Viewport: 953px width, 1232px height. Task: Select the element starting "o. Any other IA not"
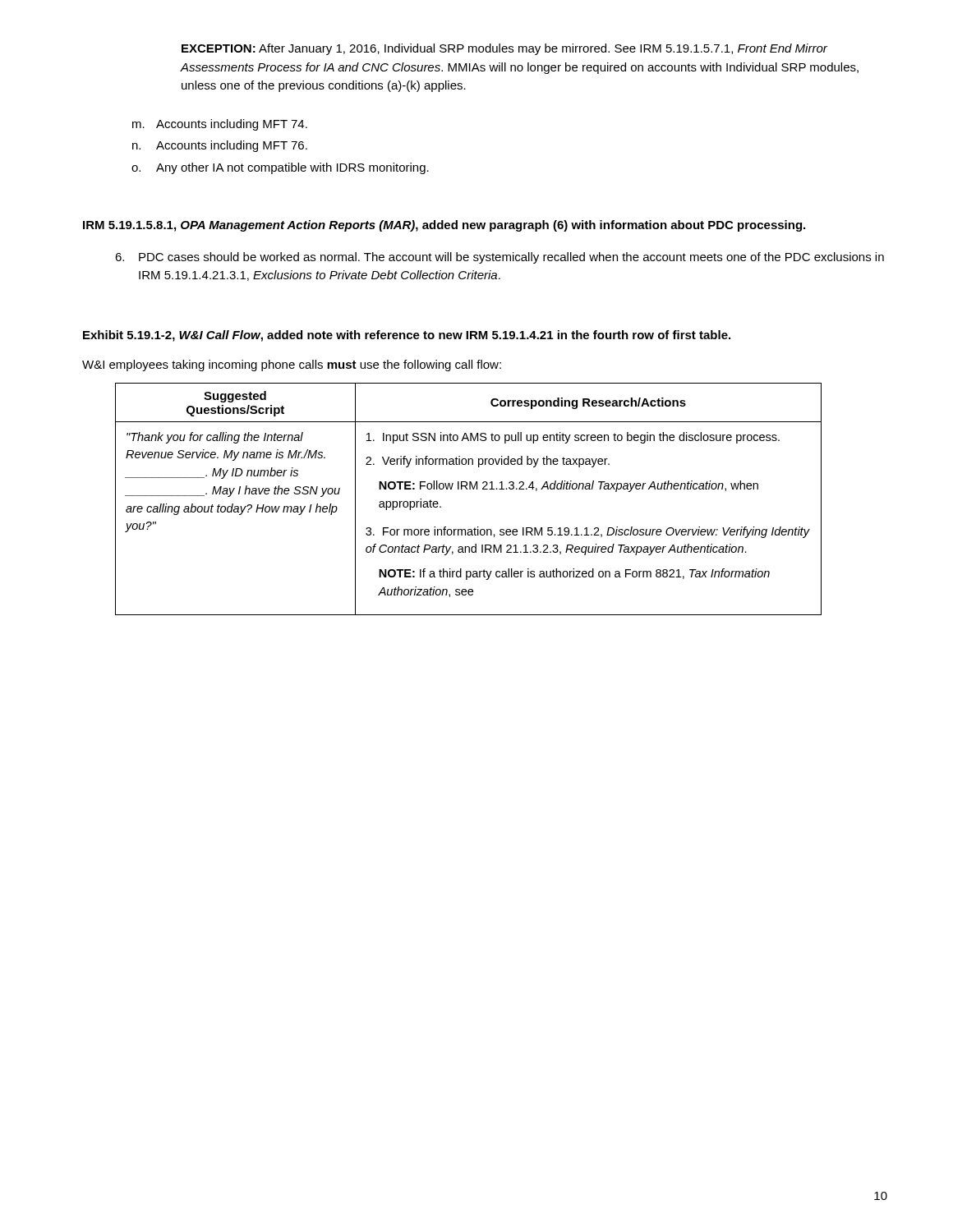280,167
